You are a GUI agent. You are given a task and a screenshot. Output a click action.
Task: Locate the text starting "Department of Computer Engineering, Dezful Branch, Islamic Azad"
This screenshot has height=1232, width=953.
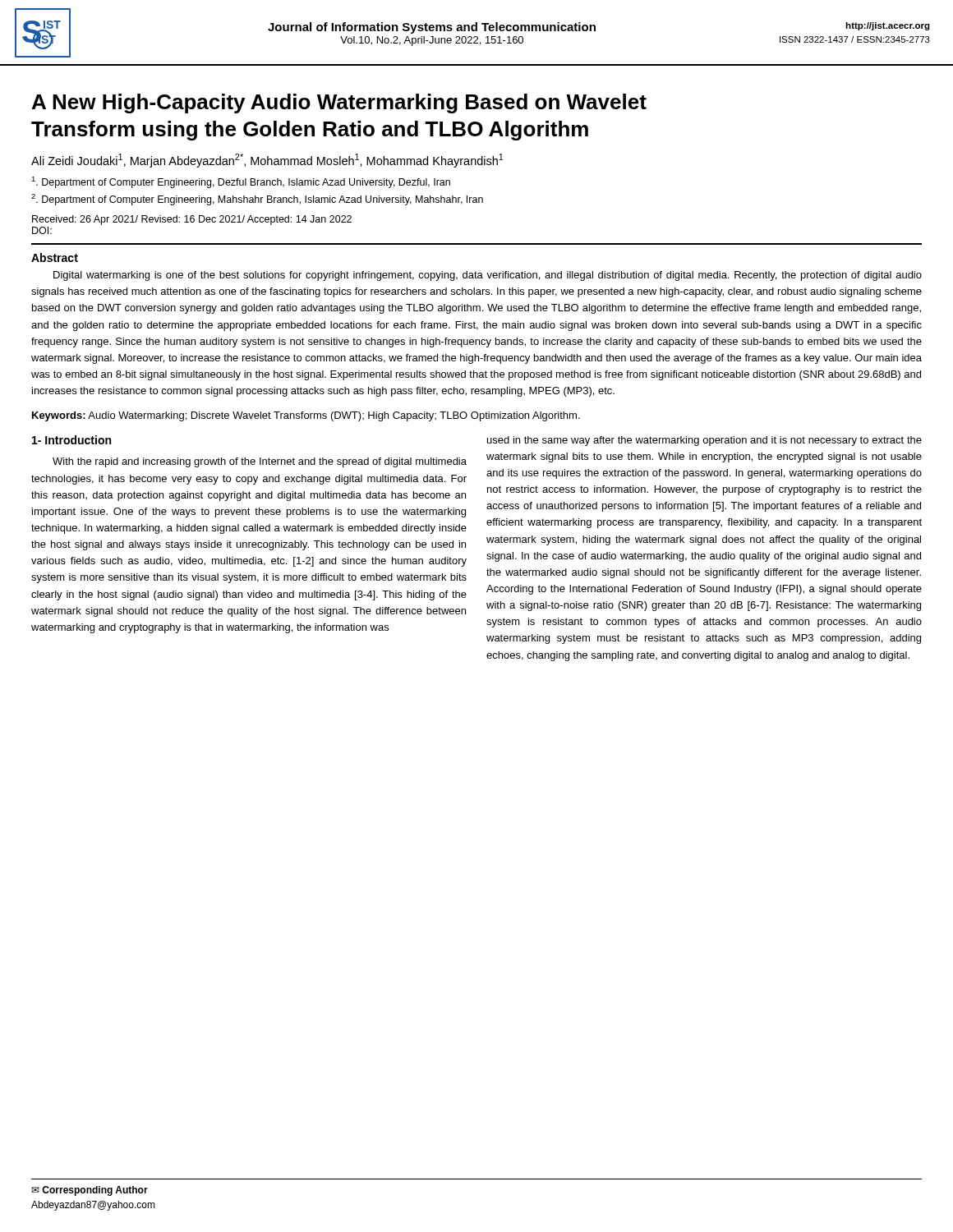(x=257, y=190)
